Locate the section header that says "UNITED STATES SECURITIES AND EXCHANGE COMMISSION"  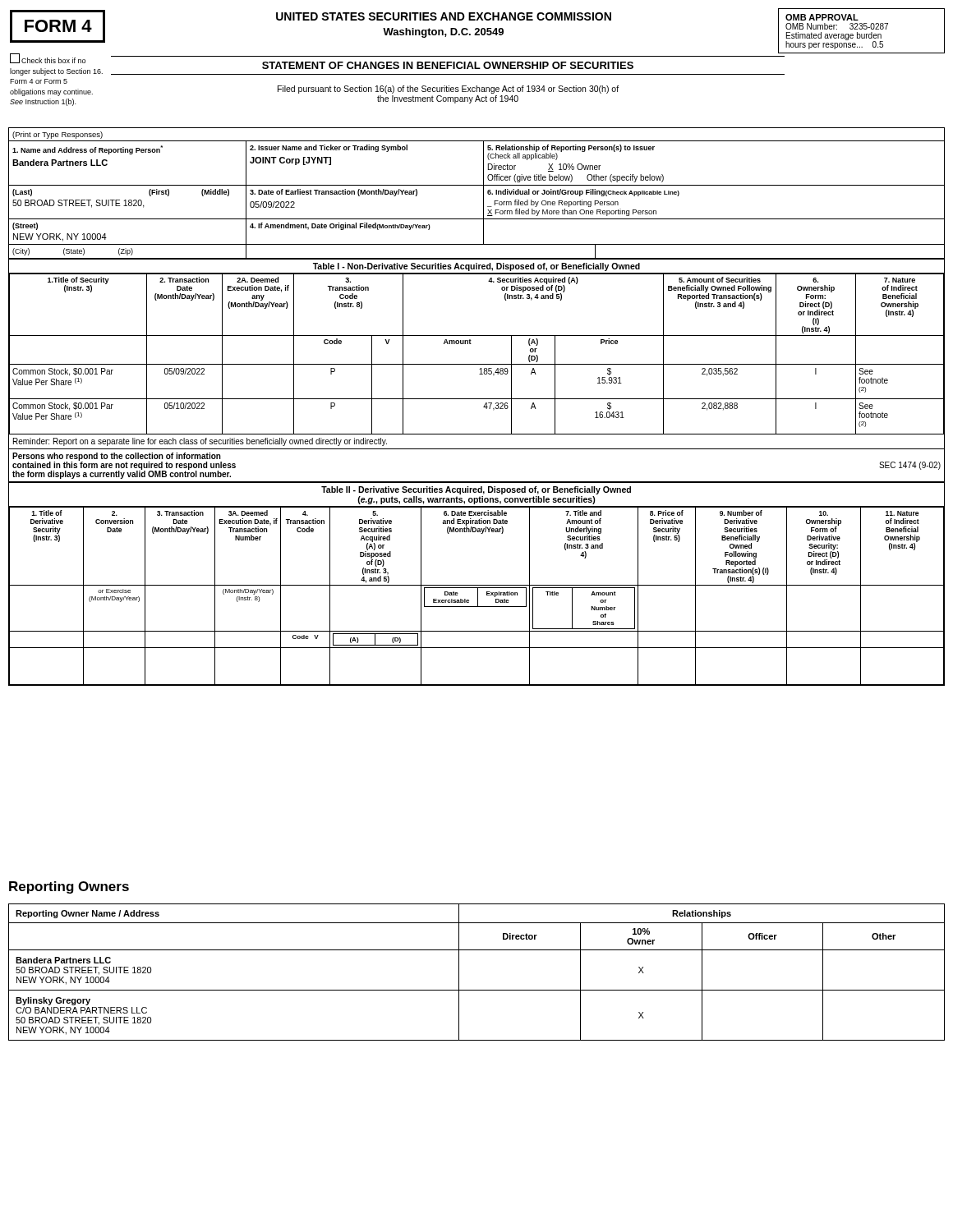tap(444, 24)
